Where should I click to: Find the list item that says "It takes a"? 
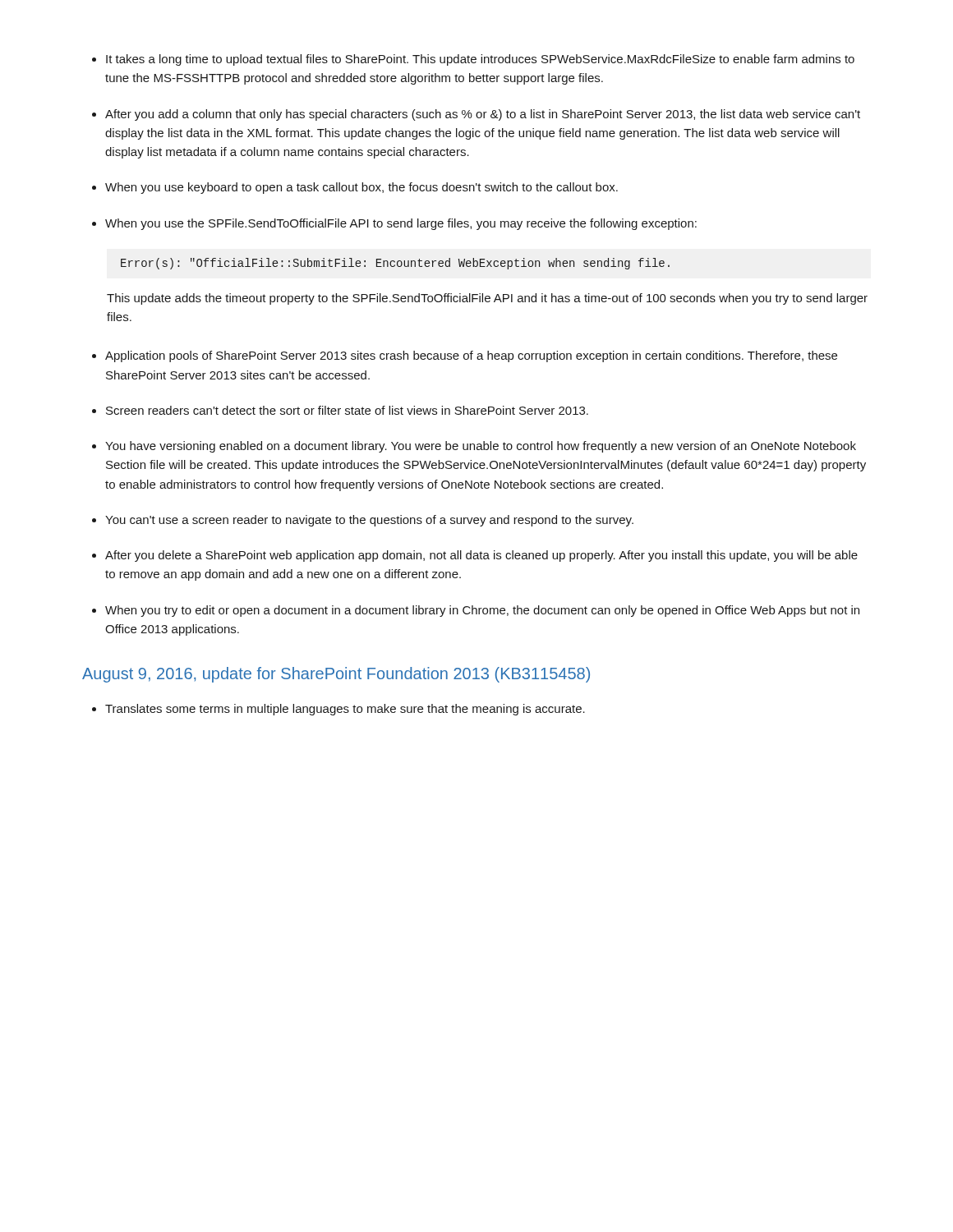[488, 68]
